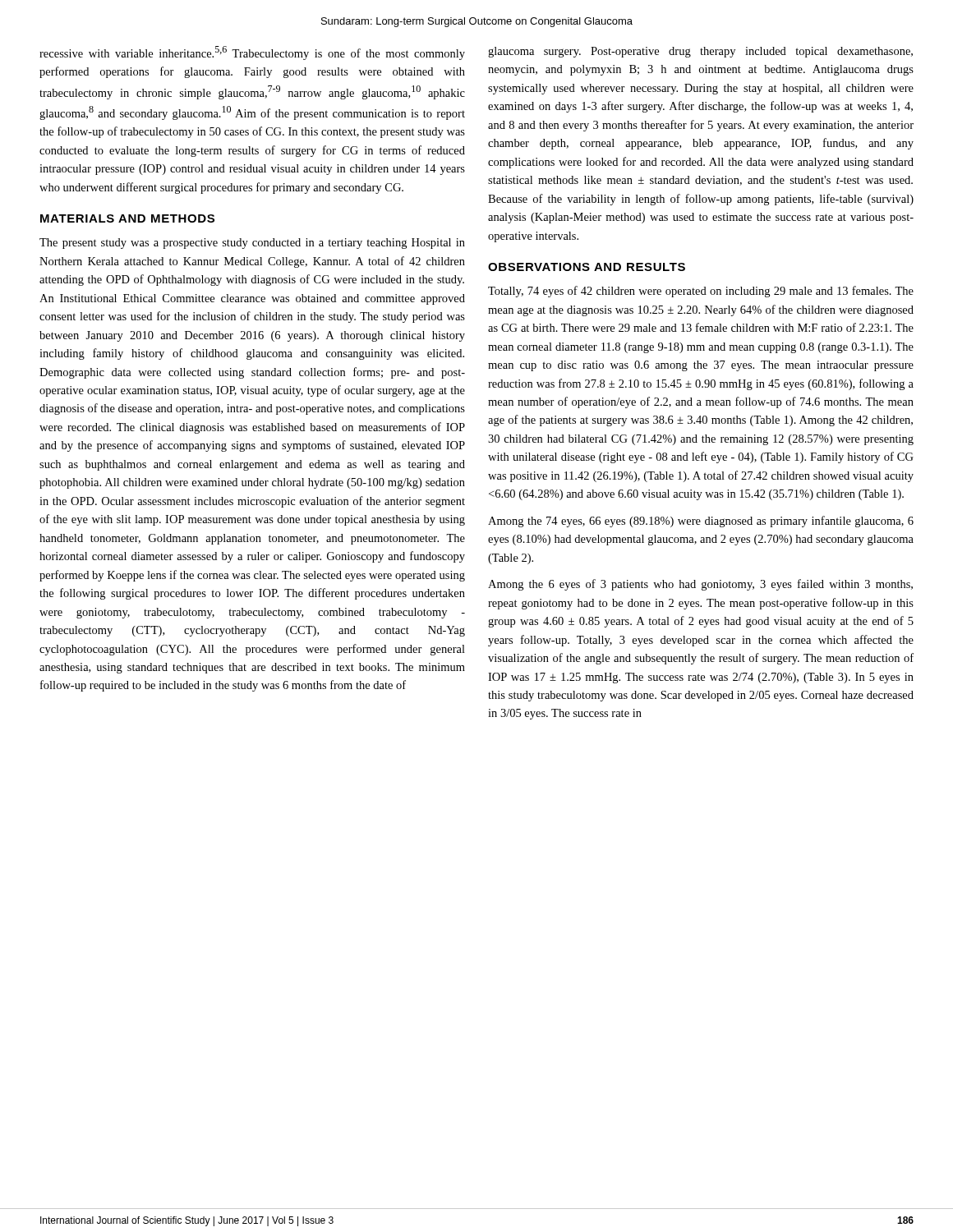Point to "MATERIALS AND METHODS"
This screenshot has height=1232, width=953.
(127, 218)
